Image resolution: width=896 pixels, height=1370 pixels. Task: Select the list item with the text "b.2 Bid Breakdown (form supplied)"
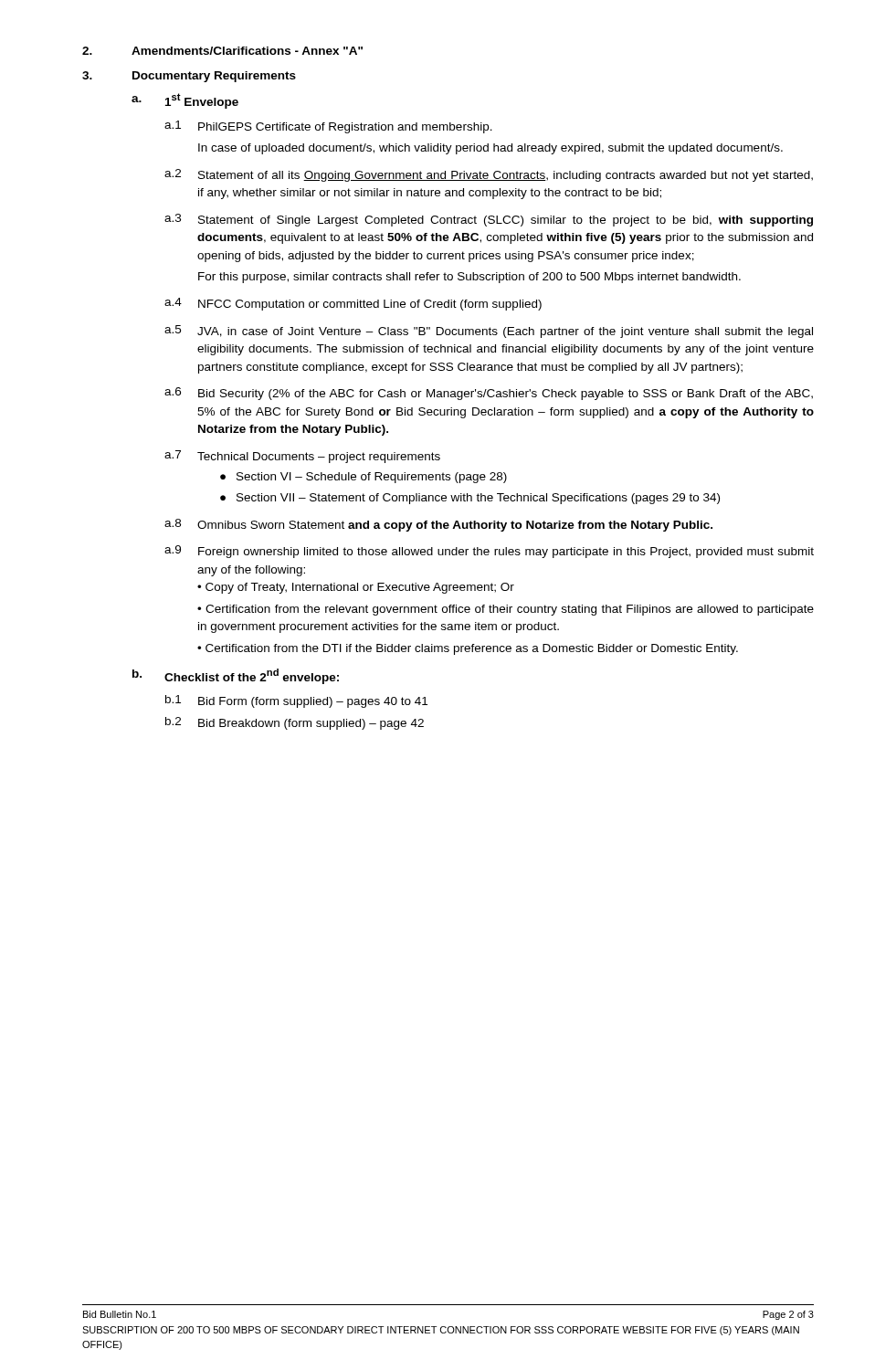(295, 723)
